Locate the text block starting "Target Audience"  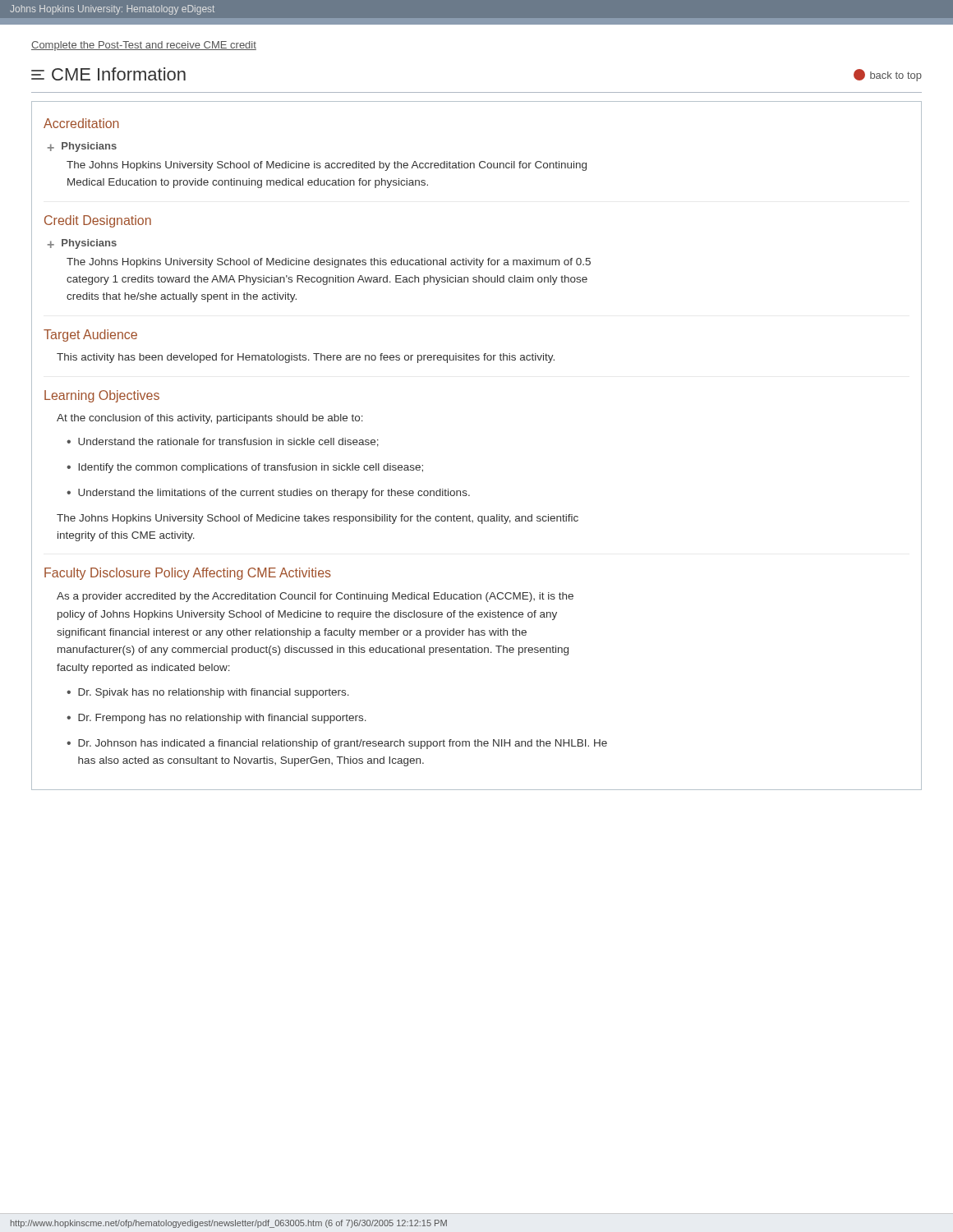click(91, 335)
